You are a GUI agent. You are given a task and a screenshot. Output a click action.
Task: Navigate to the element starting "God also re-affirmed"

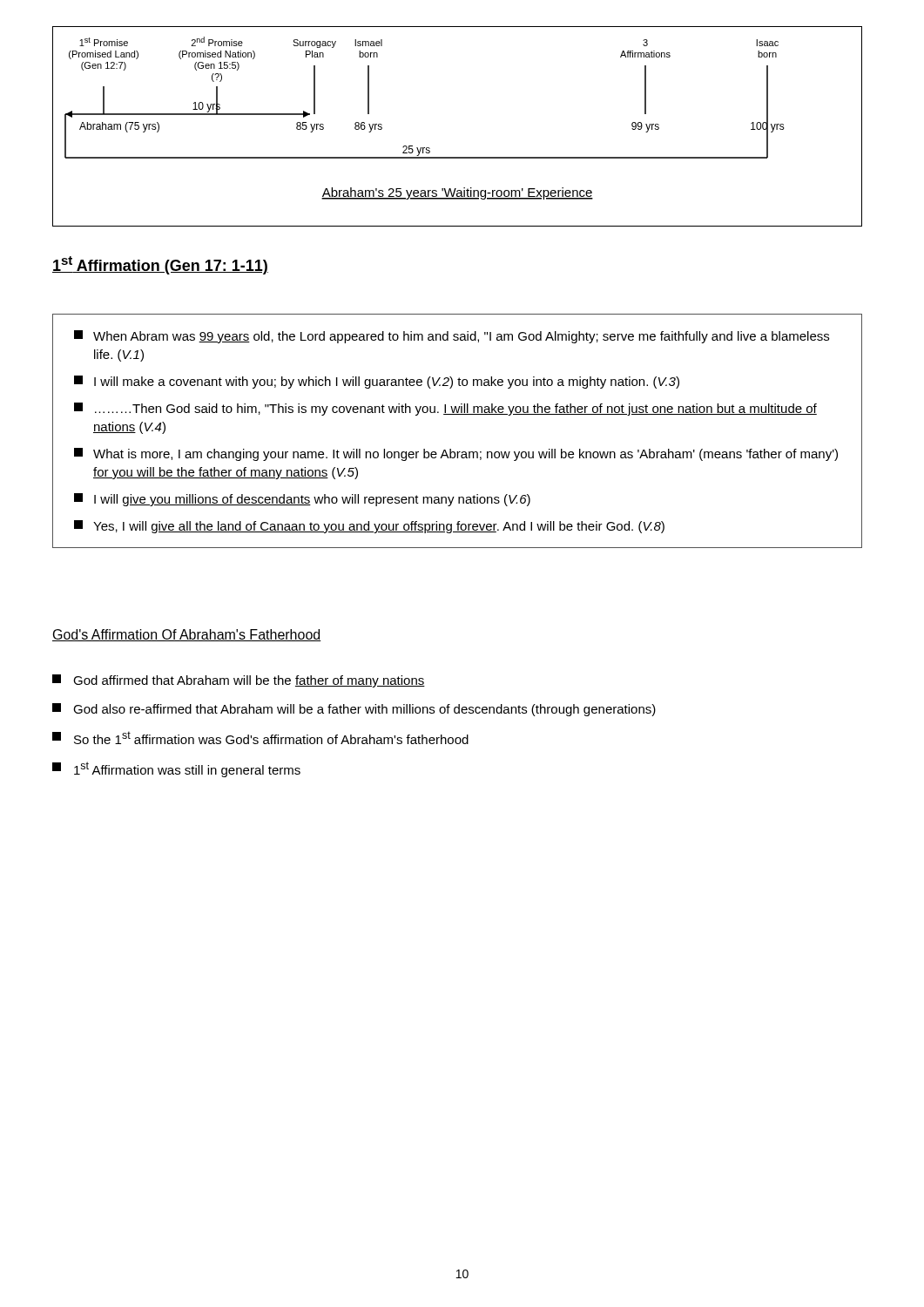[x=354, y=709]
